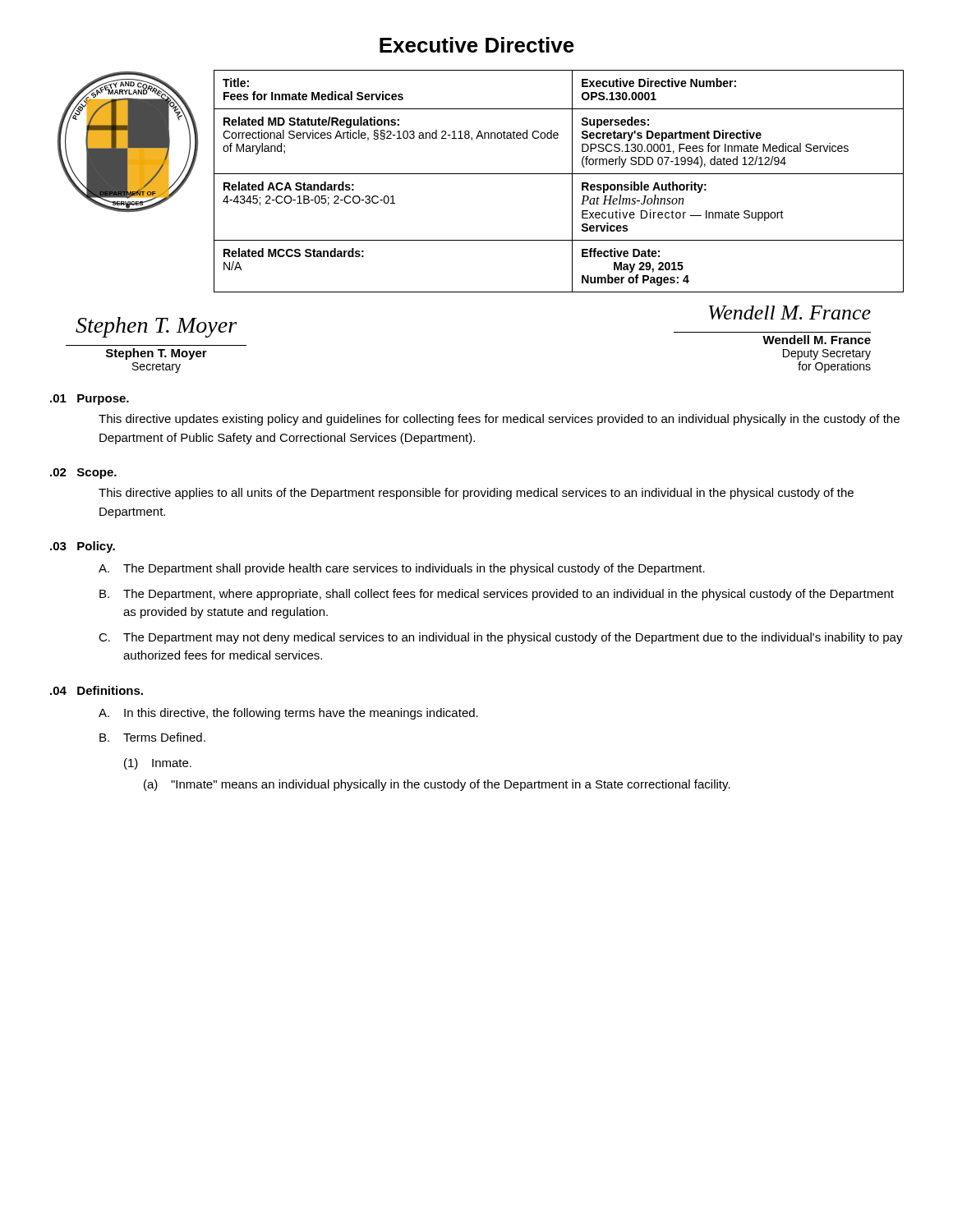Image resolution: width=953 pixels, height=1232 pixels.
Task: Point to the text starting "A. The Department shall provide health care"
Action: click(402, 569)
